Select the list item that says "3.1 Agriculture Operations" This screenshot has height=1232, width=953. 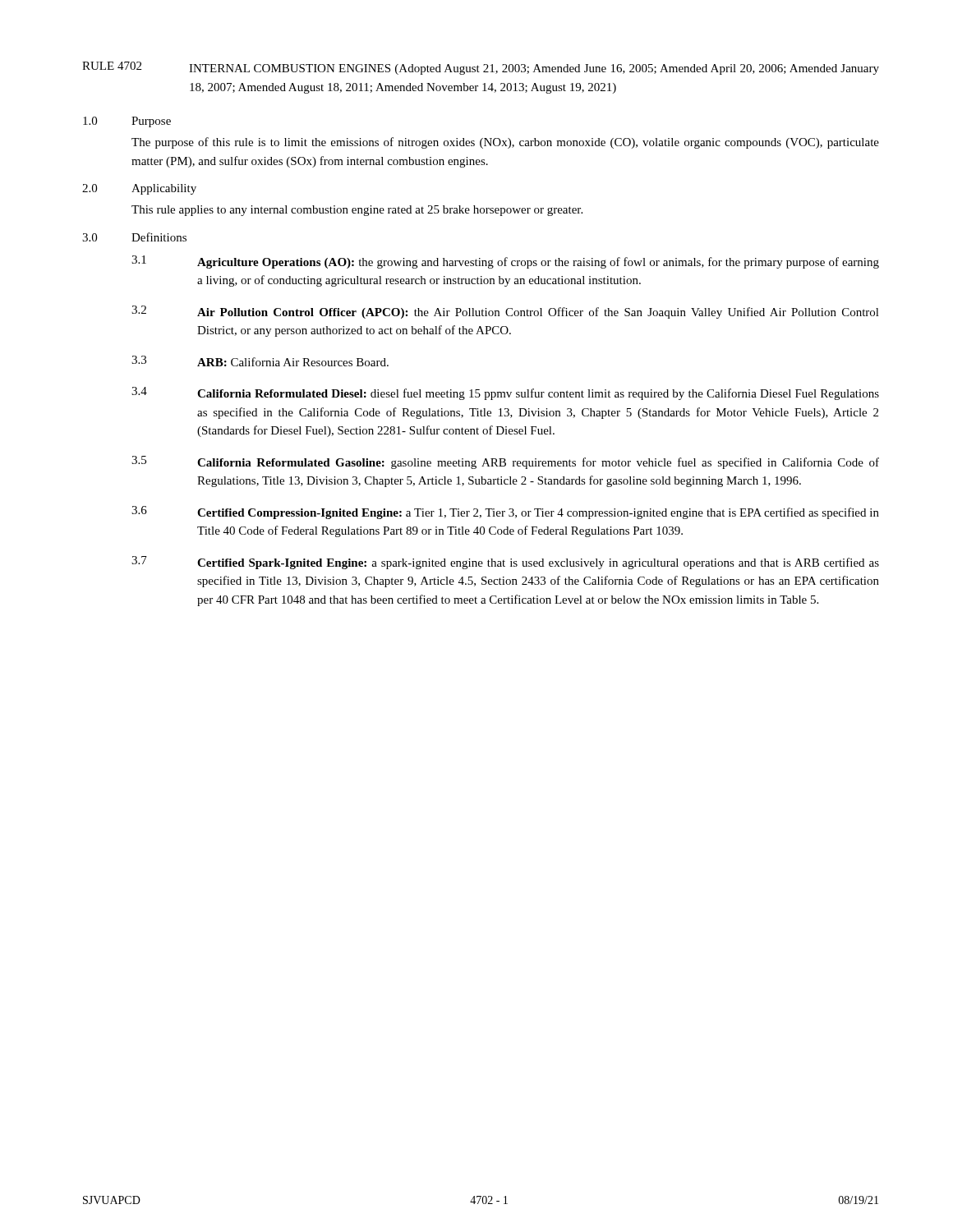[x=505, y=271]
